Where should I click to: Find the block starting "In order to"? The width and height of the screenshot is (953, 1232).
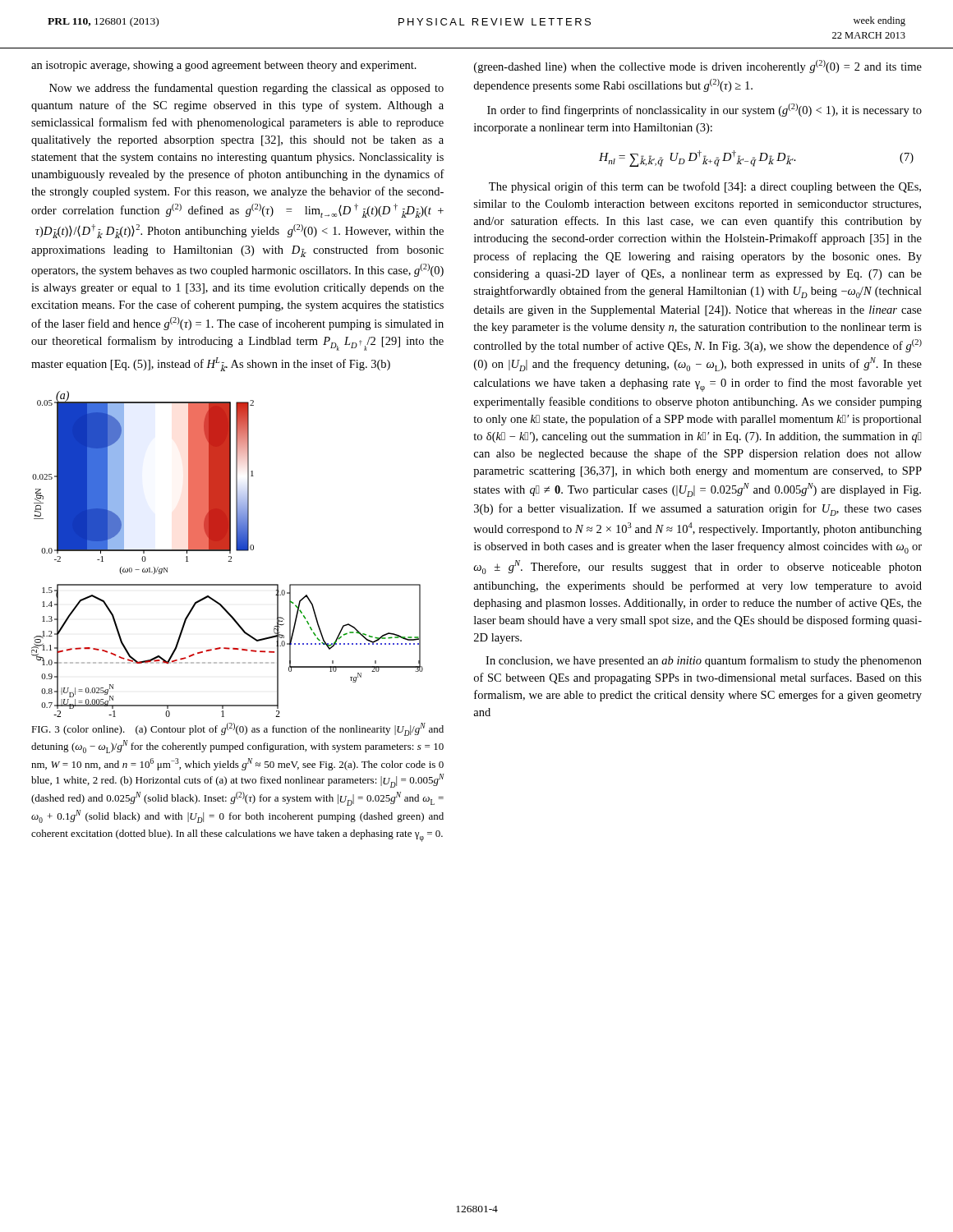[x=698, y=118]
